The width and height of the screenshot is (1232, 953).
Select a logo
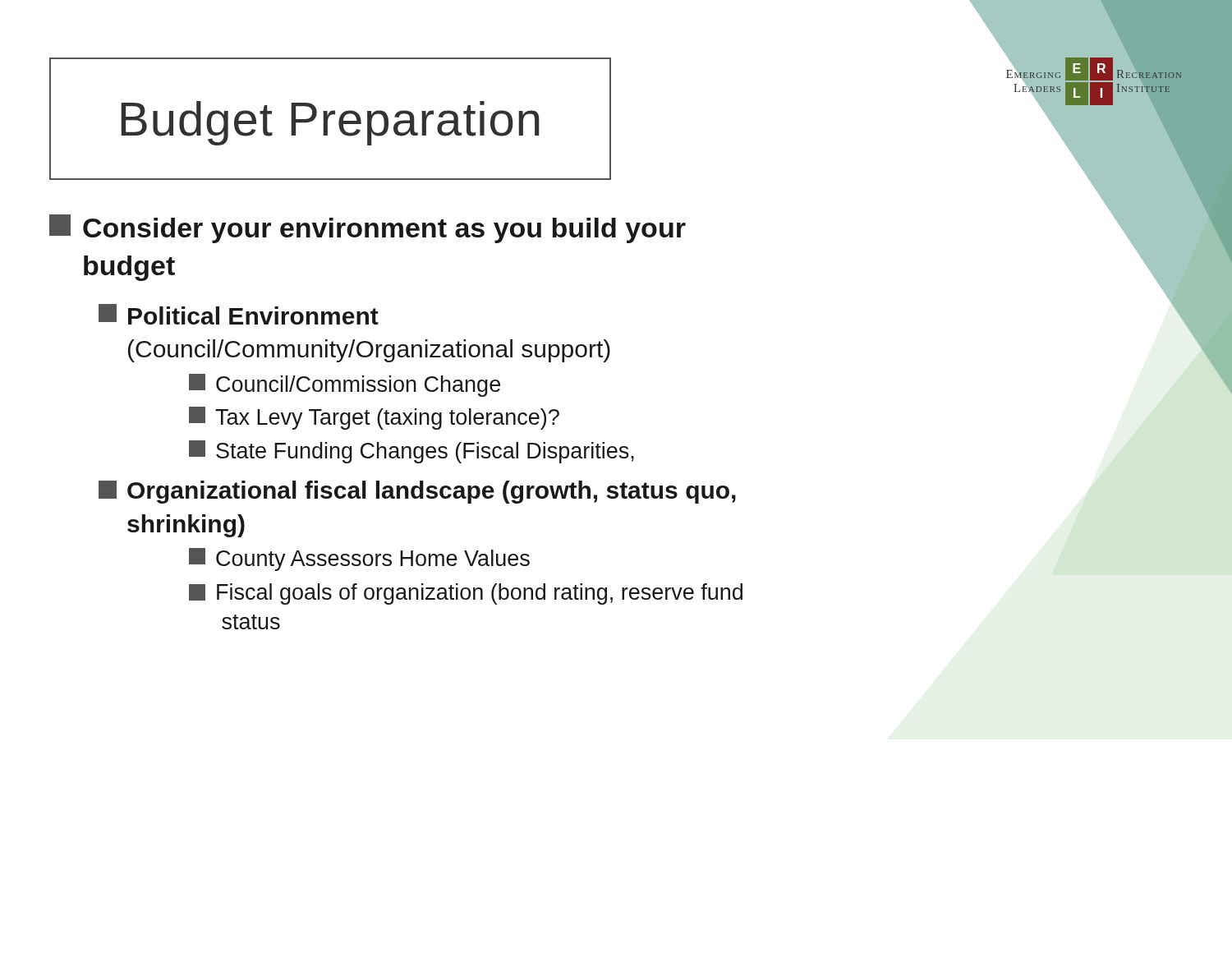point(1094,81)
